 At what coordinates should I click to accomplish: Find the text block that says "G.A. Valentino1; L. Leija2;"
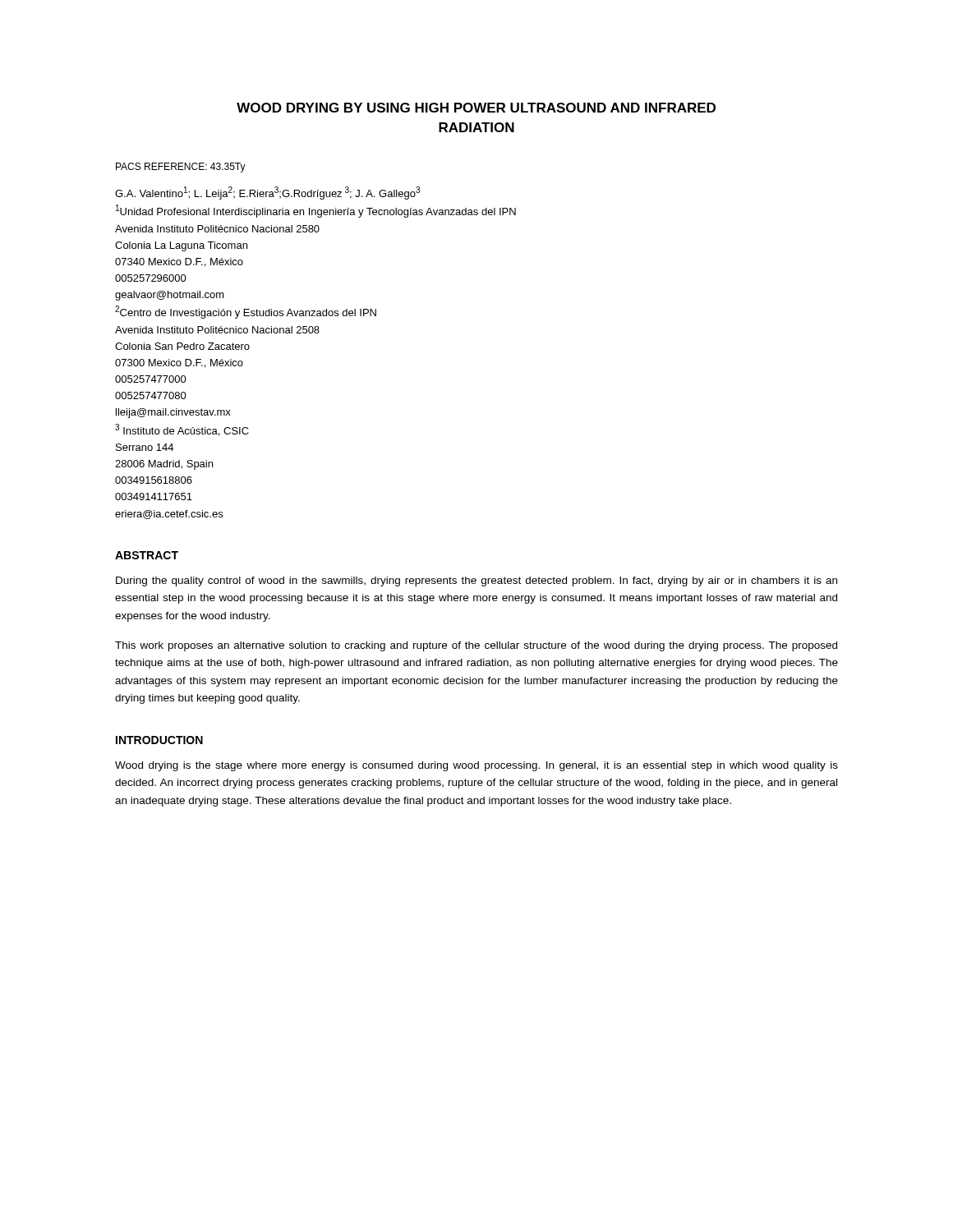pos(267,193)
